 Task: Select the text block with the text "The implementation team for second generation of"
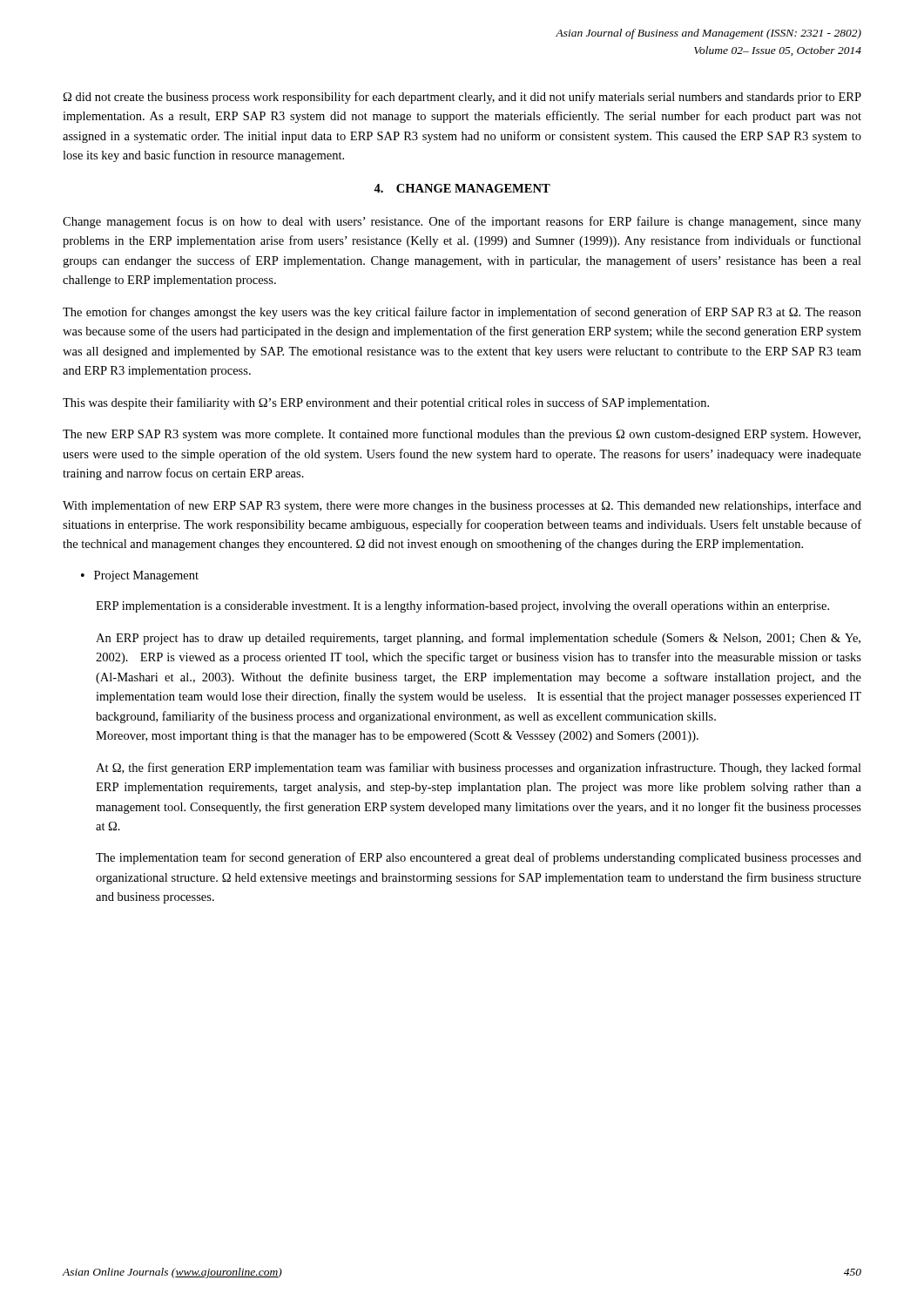[x=479, y=877]
